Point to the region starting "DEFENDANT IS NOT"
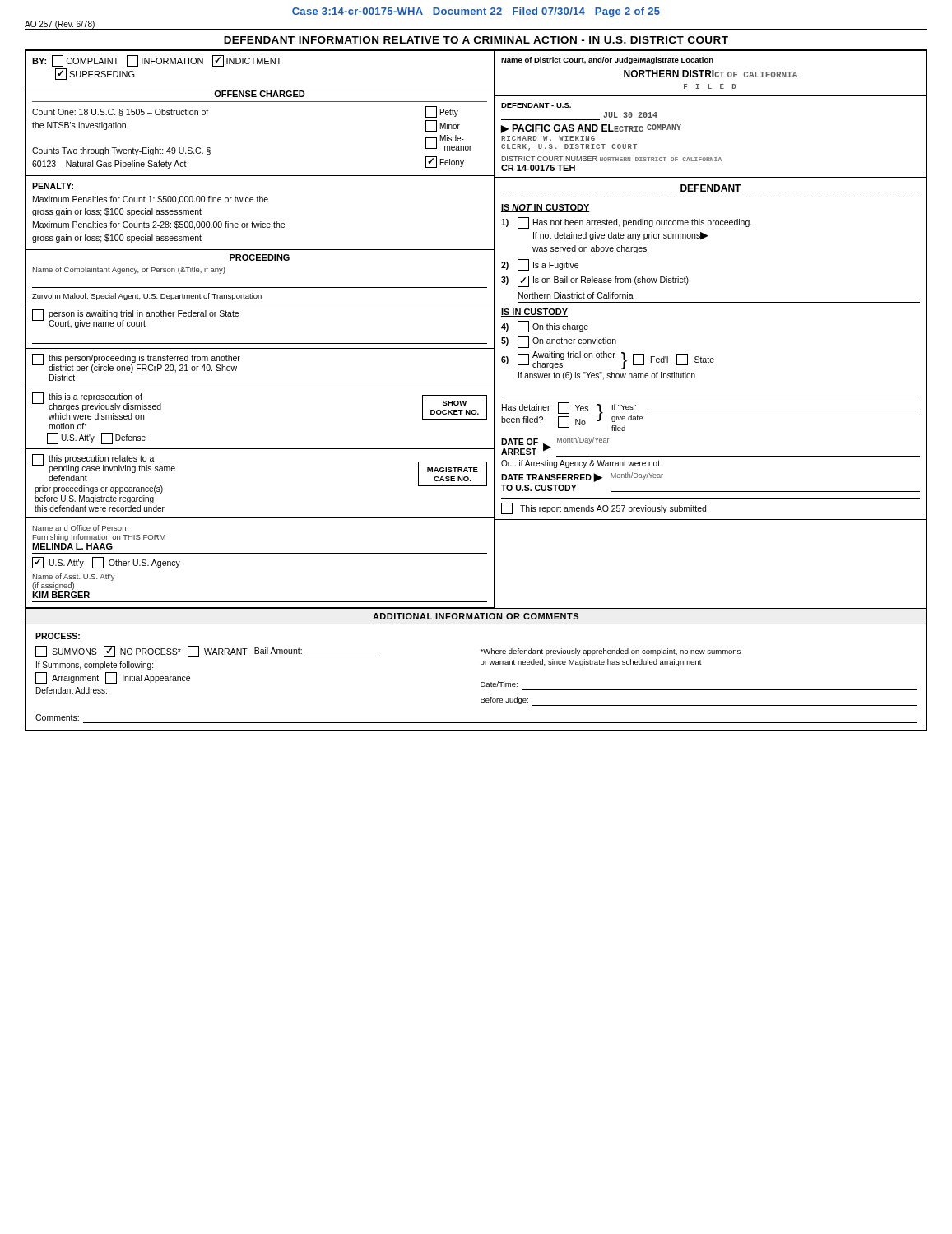Image resolution: width=952 pixels, height=1234 pixels. click(710, 348)
